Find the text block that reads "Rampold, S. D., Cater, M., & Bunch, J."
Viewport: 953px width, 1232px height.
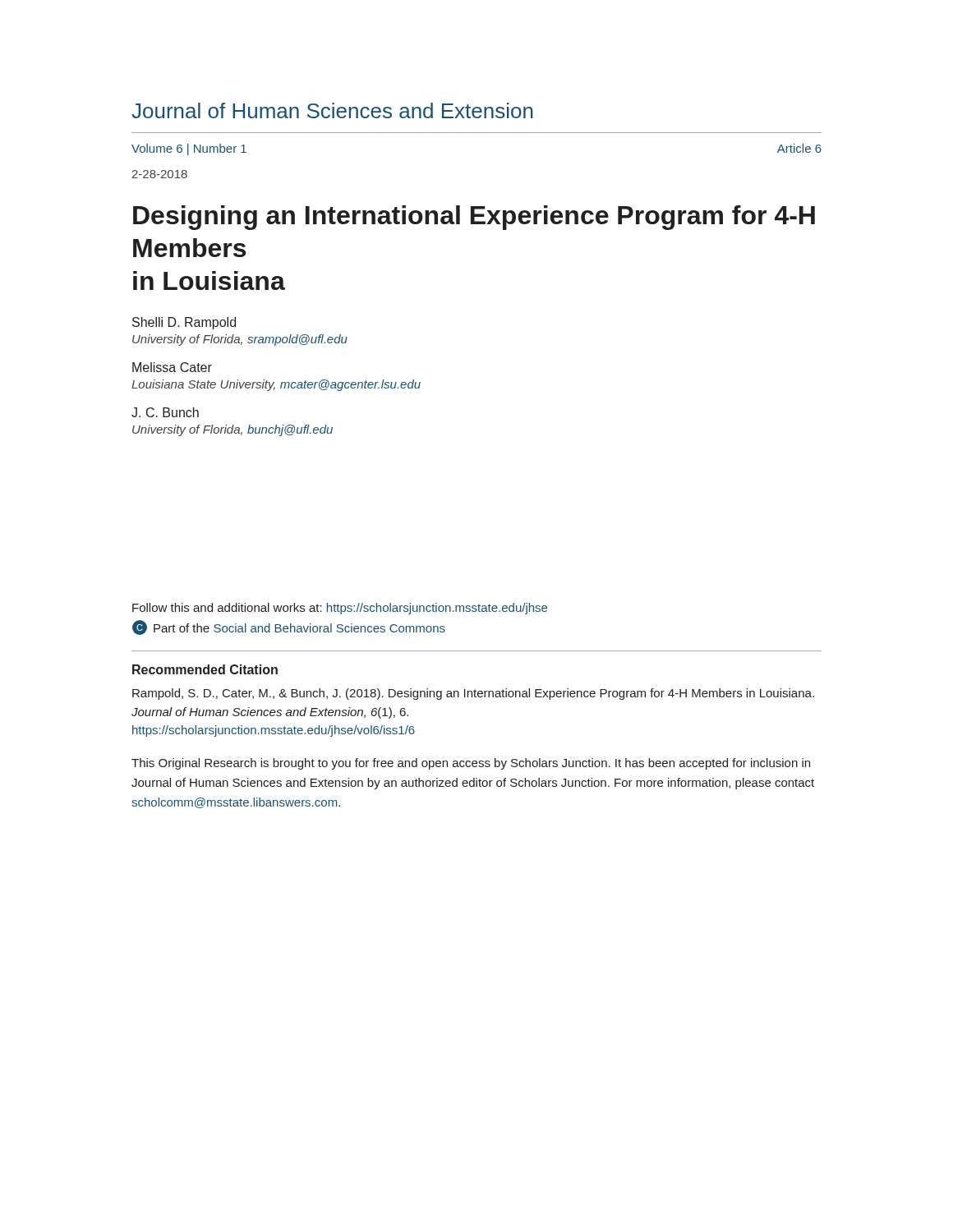[x=473, y=694]
